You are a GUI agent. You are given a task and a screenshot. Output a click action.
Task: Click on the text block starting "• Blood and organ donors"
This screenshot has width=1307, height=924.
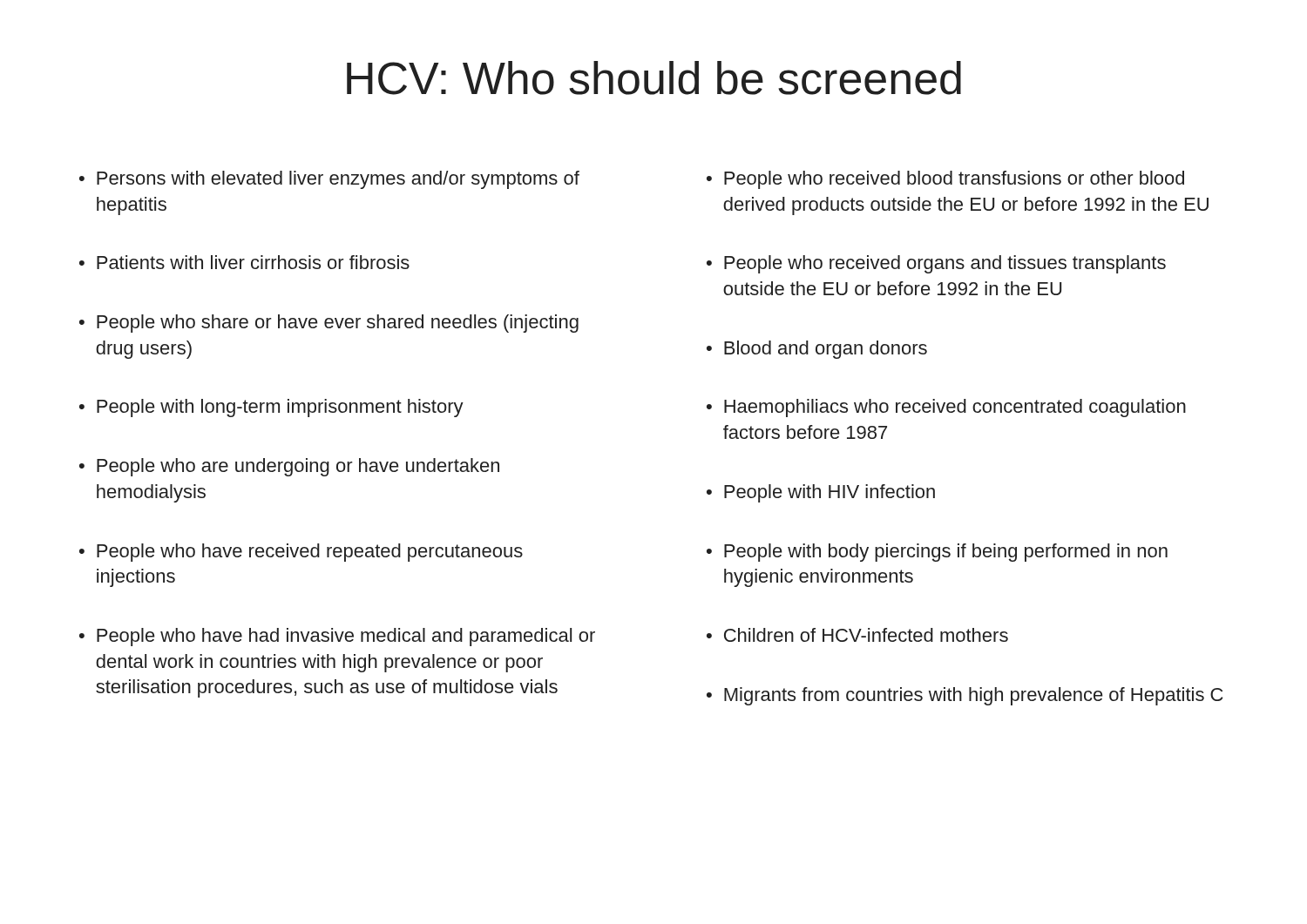[817, 348]
